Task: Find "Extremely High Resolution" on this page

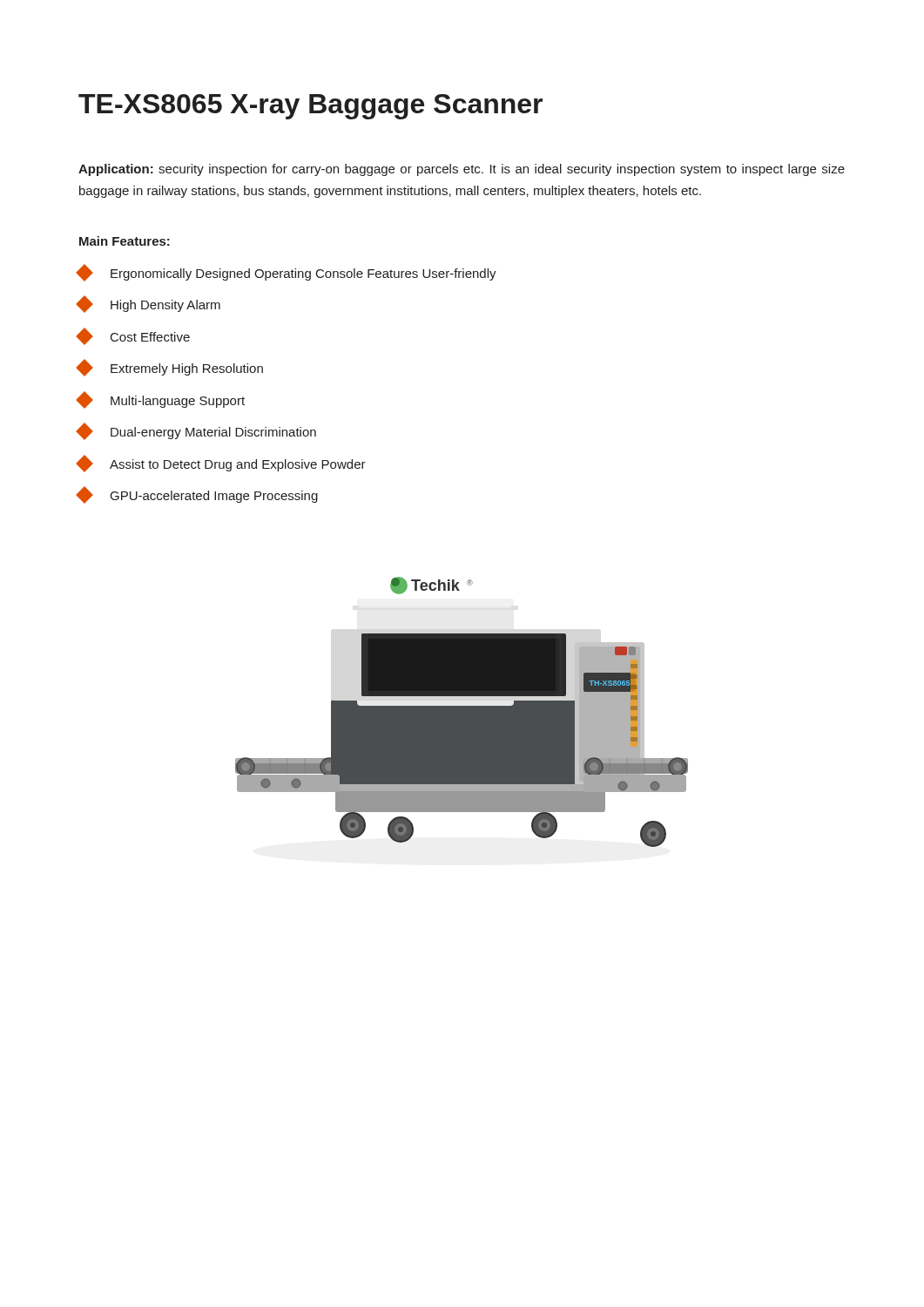Action: point(171,369)
